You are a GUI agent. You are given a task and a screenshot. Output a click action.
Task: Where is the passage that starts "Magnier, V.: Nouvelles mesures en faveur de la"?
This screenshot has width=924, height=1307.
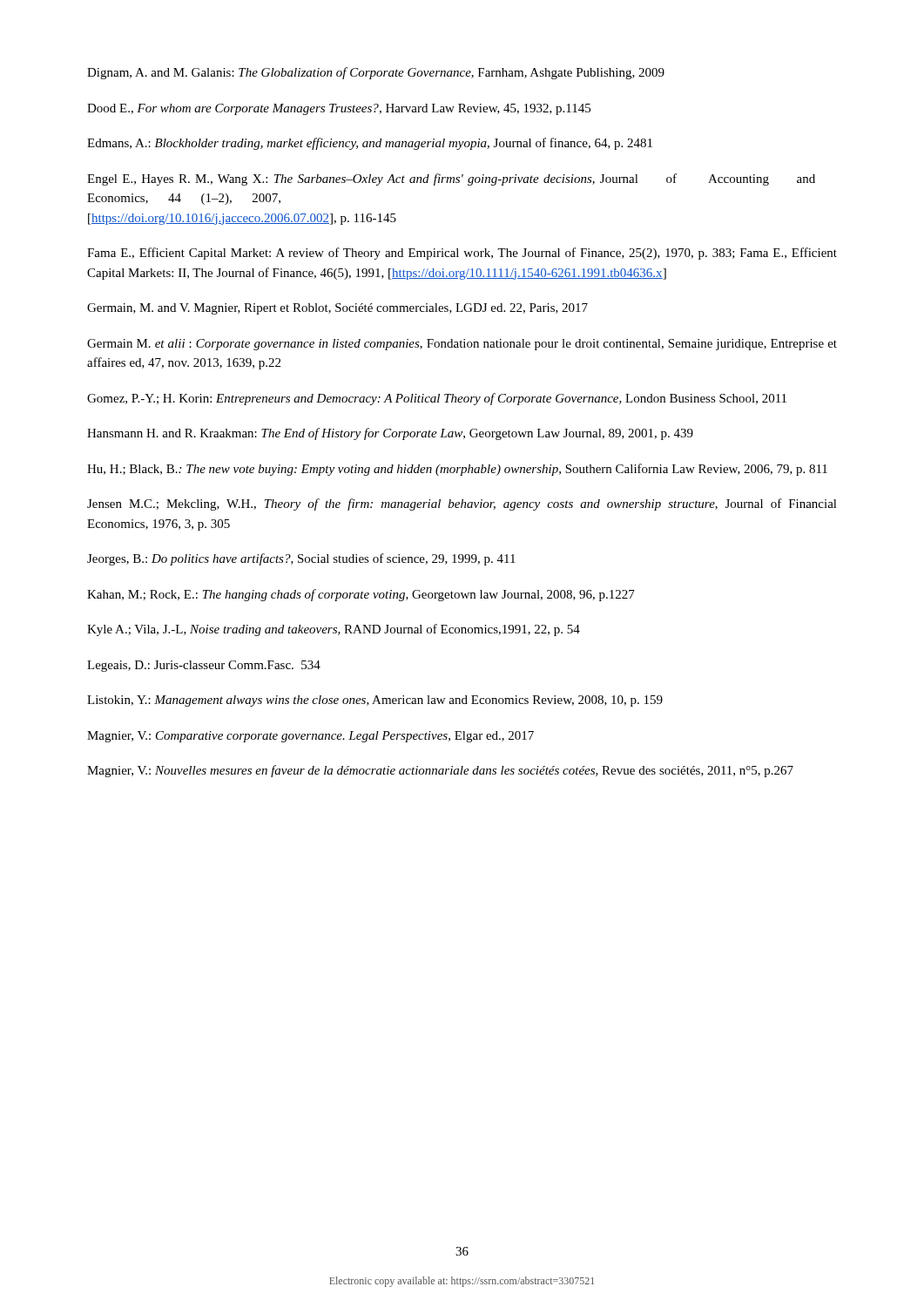[x=440, y=770]
